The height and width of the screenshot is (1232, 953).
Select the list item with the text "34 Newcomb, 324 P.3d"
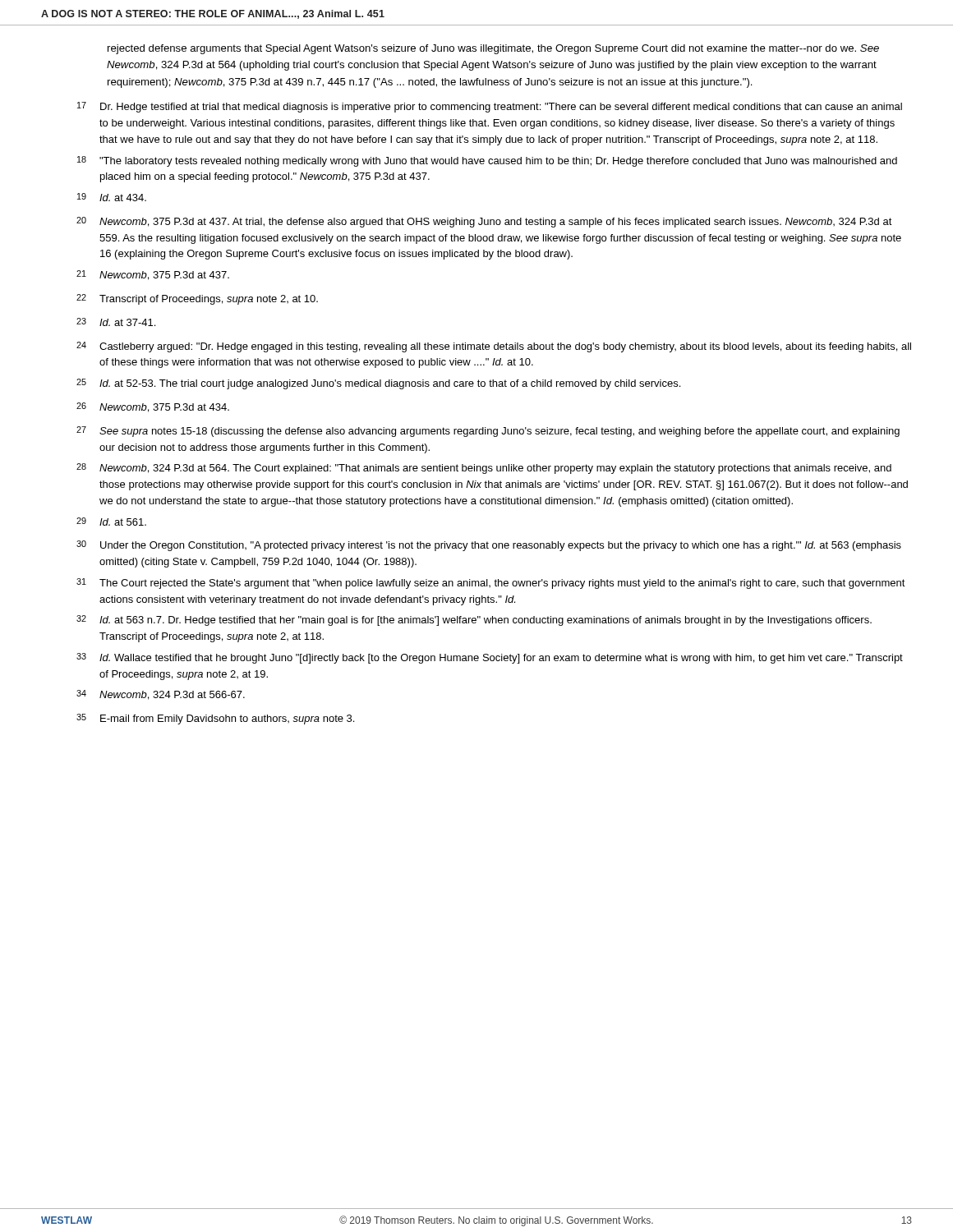click(161, 695)
